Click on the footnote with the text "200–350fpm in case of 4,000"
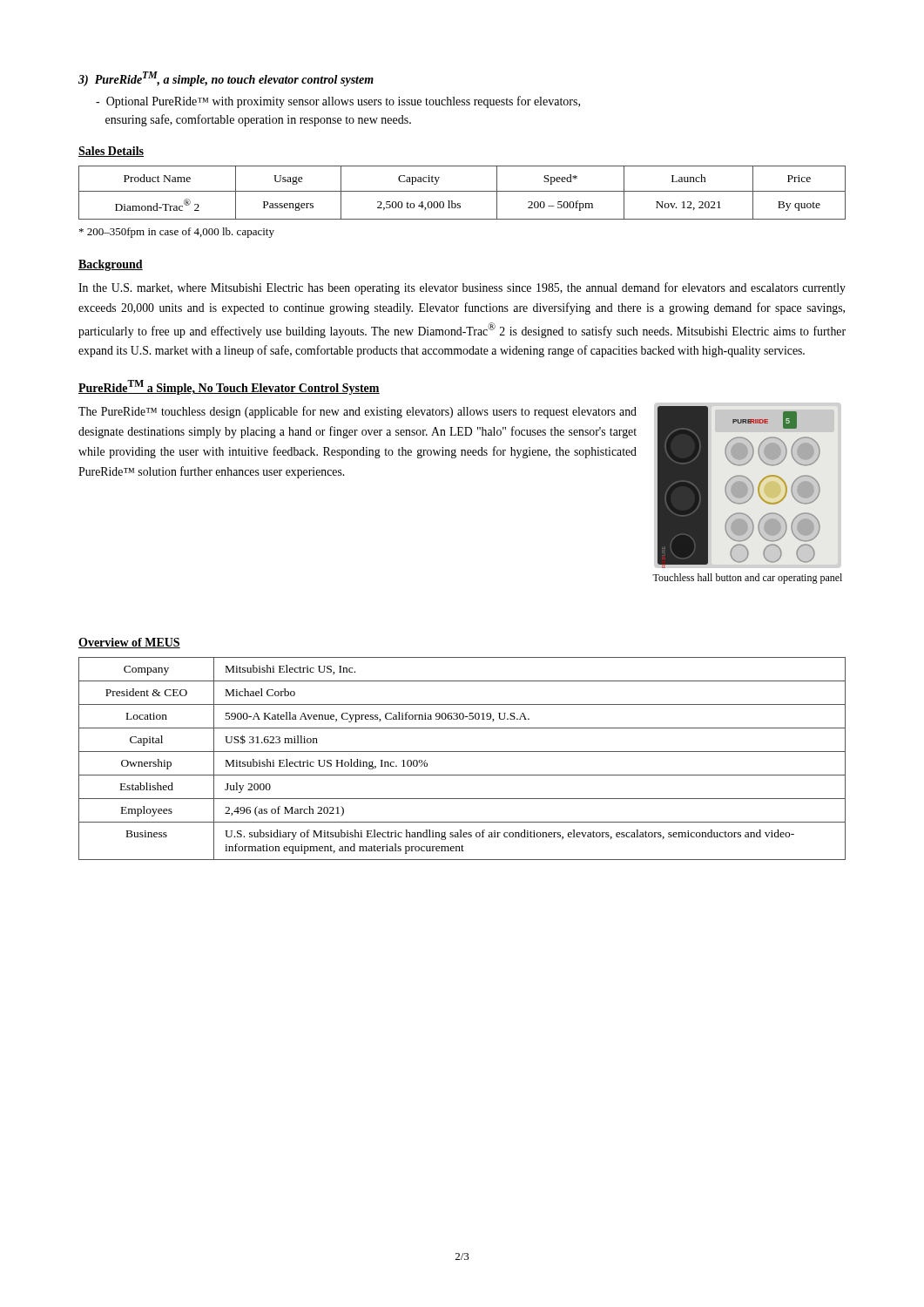The width and height of the screenshot is (924, 1307). (x=176, y=231)
